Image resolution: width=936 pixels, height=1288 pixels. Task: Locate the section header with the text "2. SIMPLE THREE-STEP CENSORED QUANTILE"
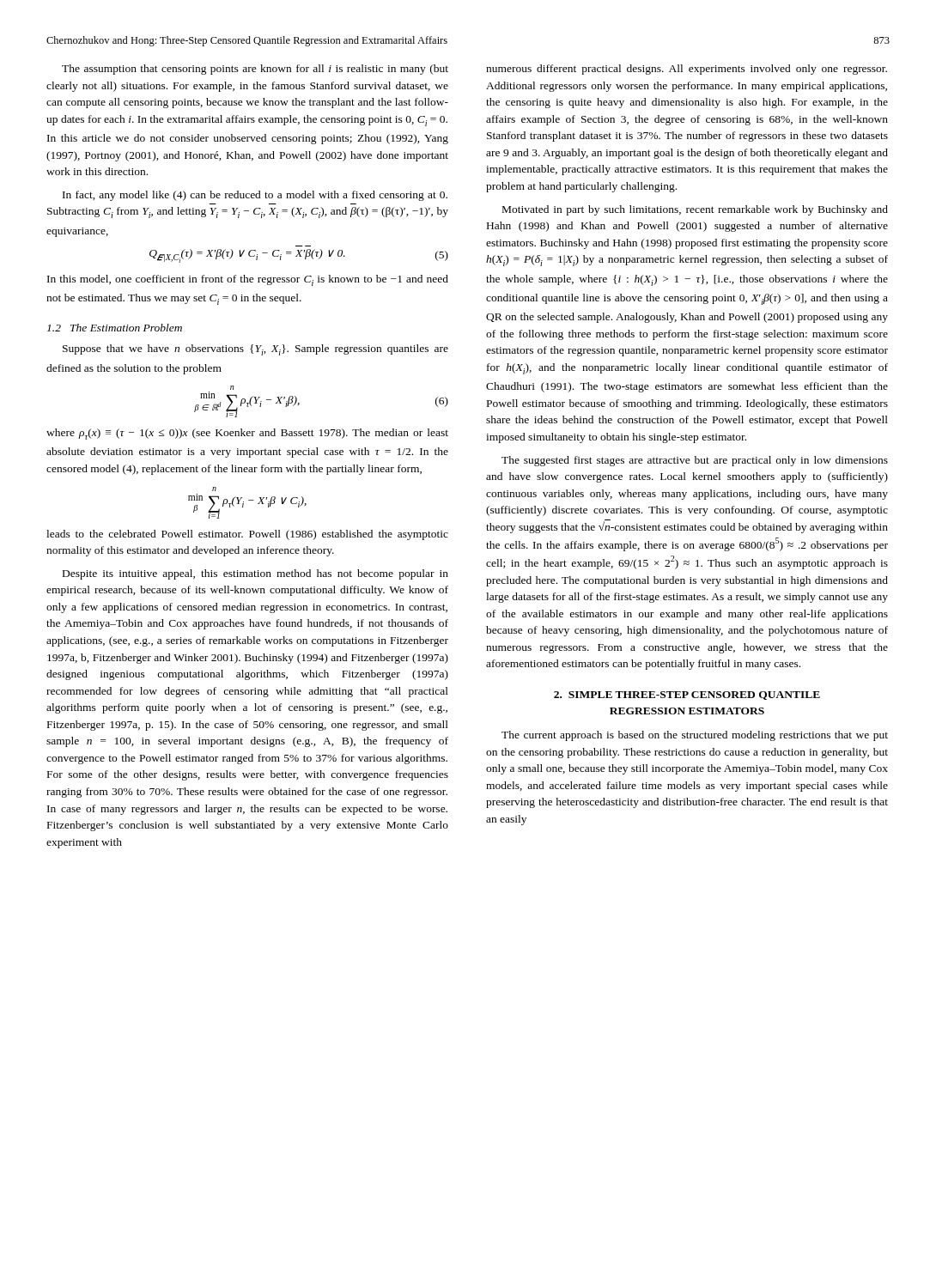click(687, 703)
